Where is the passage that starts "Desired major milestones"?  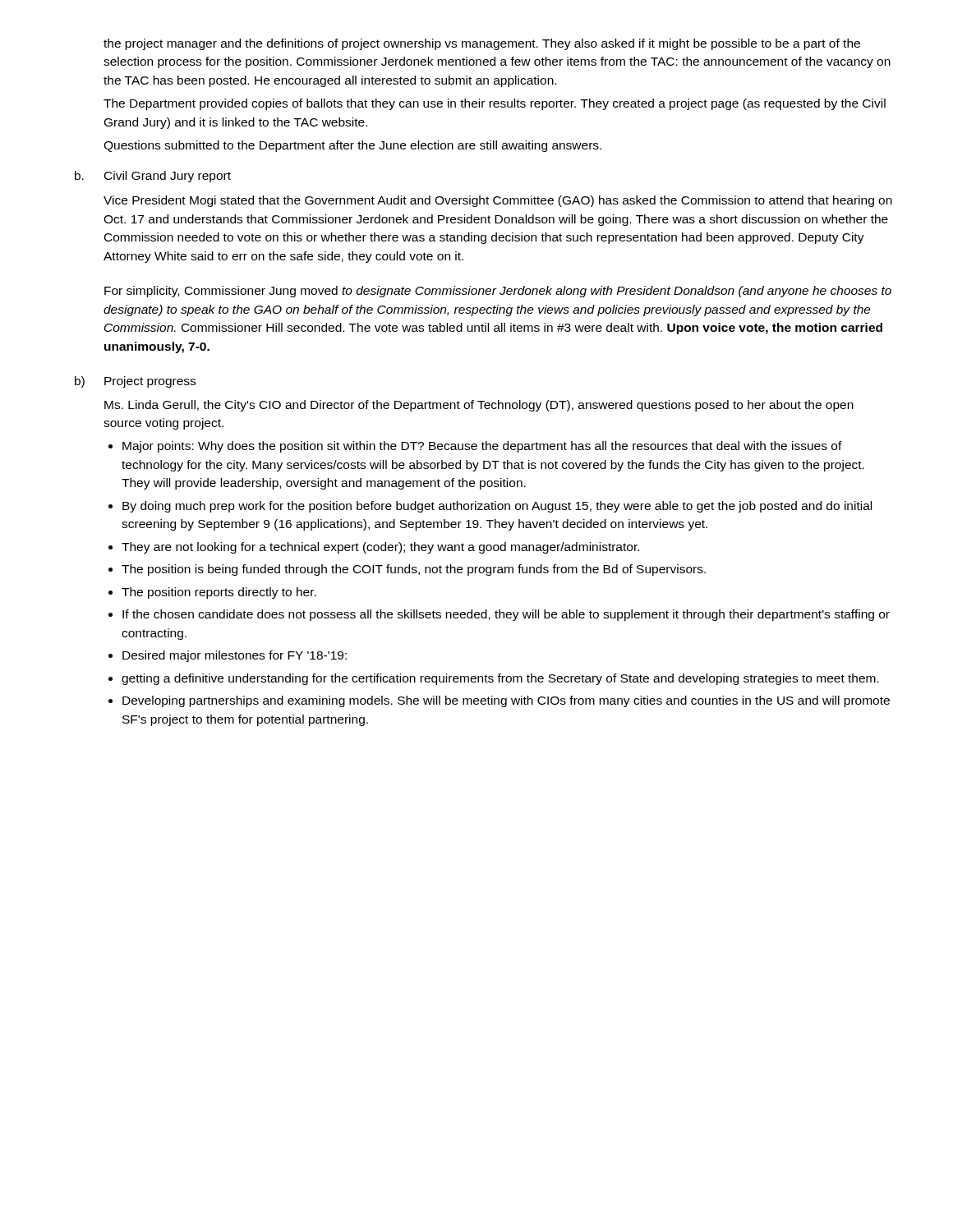(235, 655)
